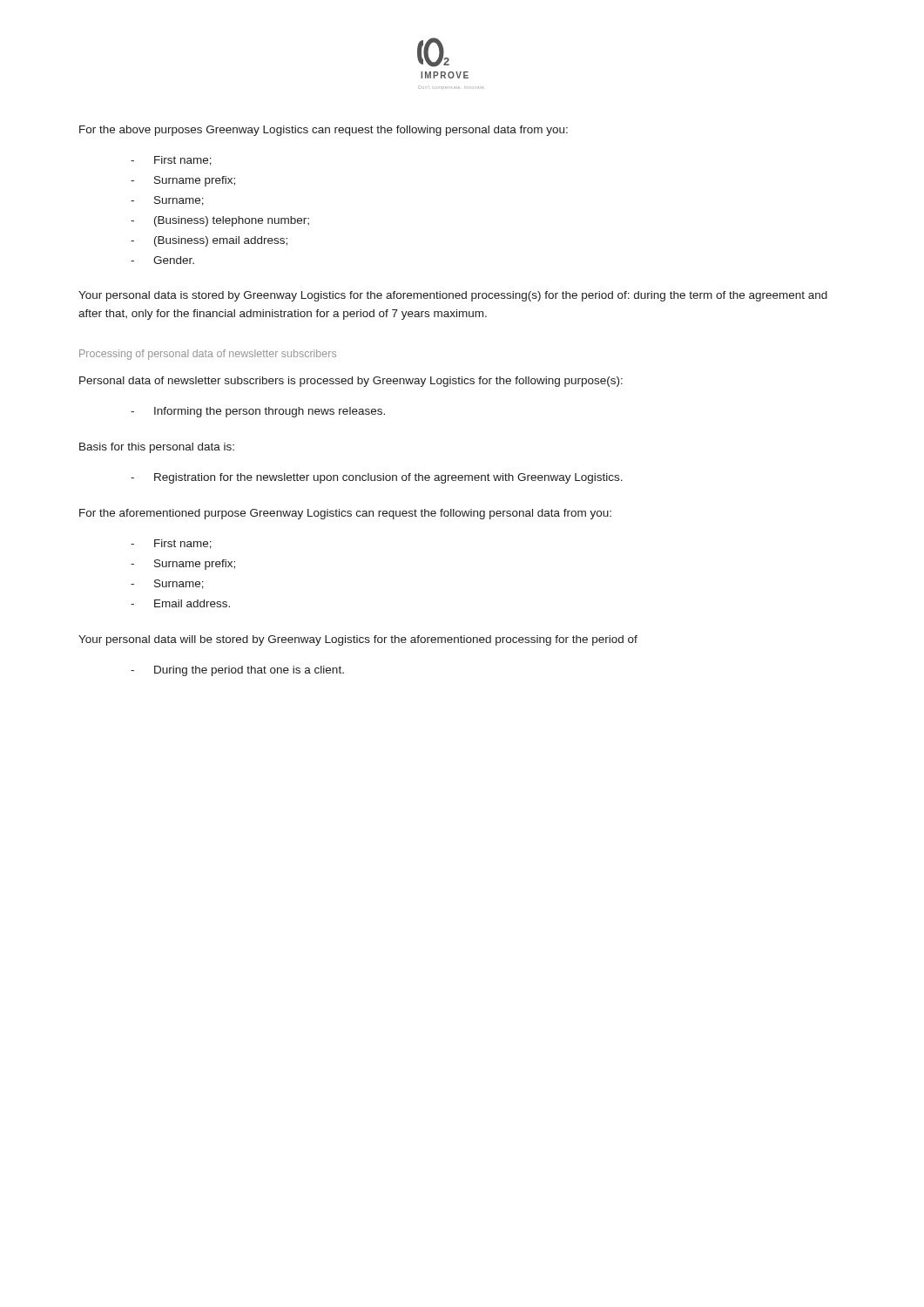
Task: Click the logo
Action: click(462, 65)
